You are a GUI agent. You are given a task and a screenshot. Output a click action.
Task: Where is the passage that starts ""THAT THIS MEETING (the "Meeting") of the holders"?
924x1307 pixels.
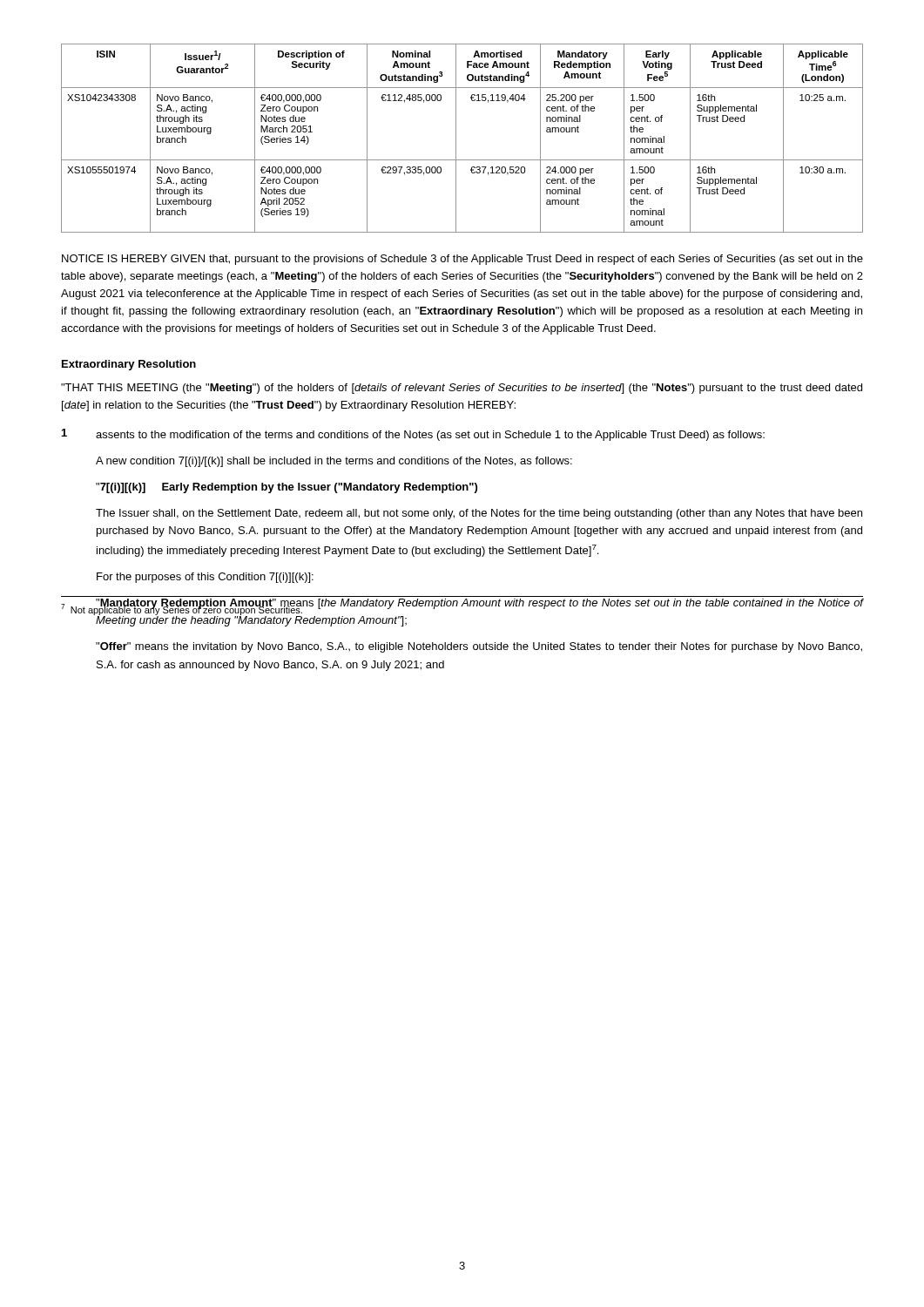pyautogui.click(x=462, y=396)
